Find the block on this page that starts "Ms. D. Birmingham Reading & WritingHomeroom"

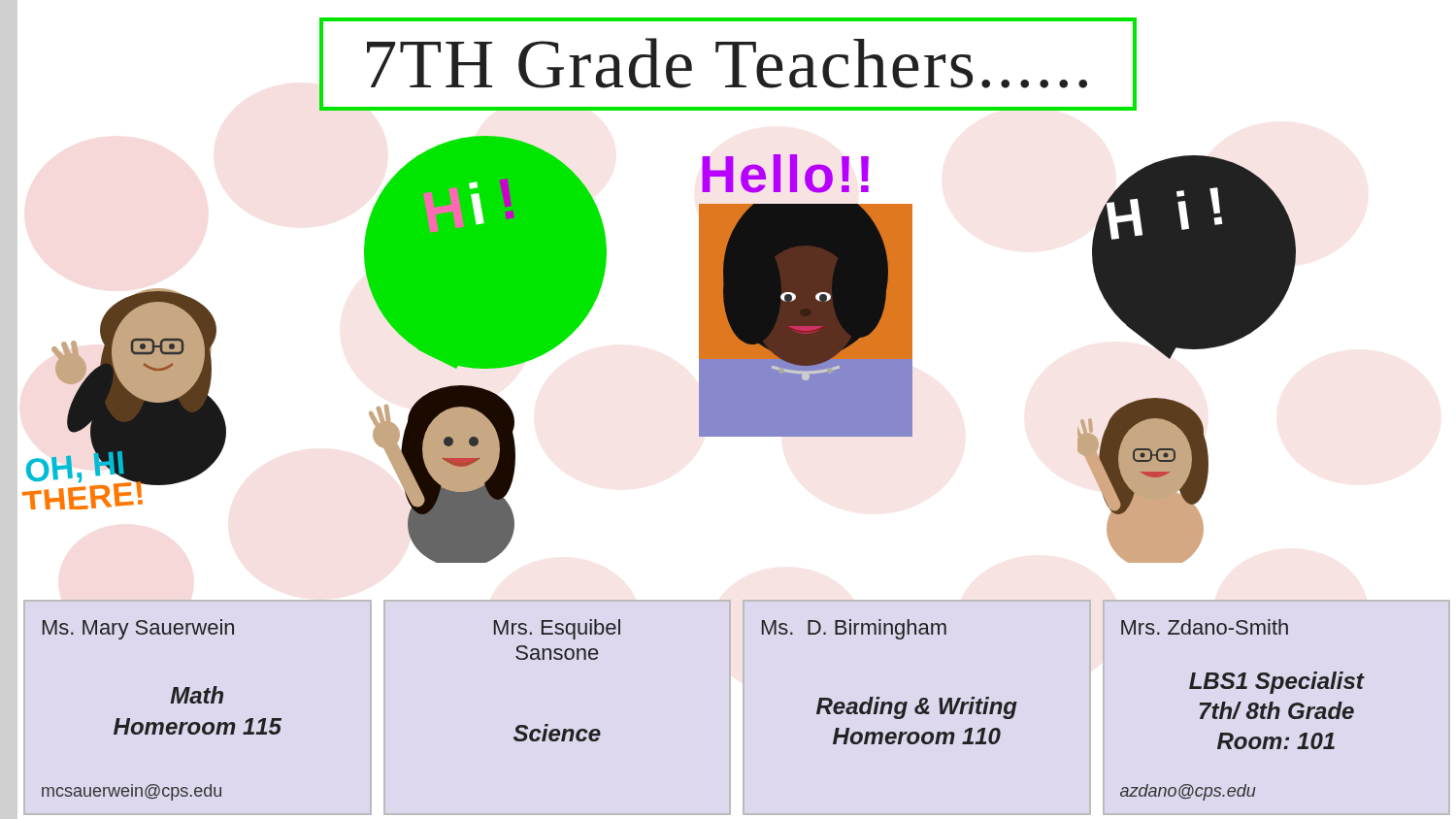854,629
